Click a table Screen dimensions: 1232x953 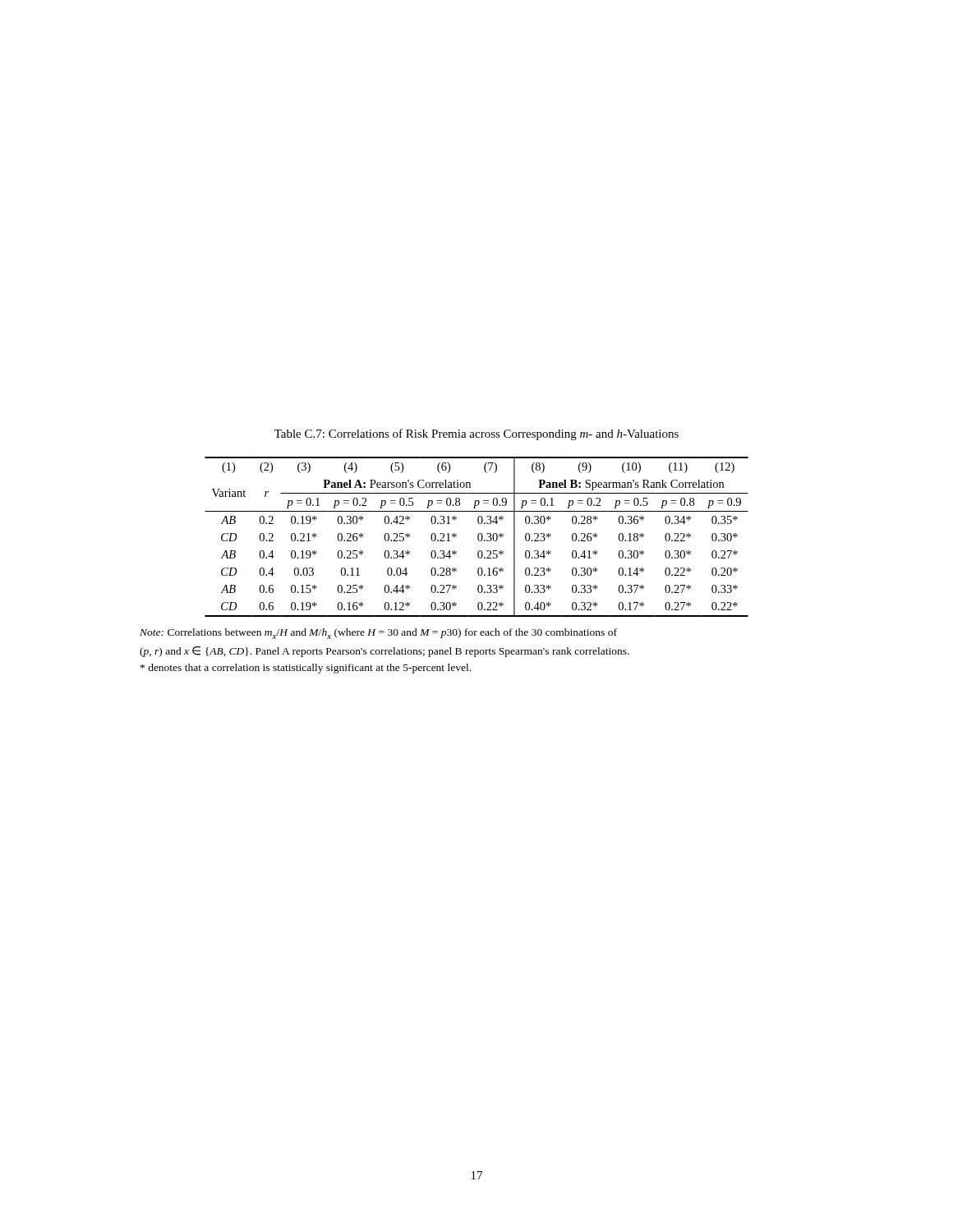click(x=476, y=537)
